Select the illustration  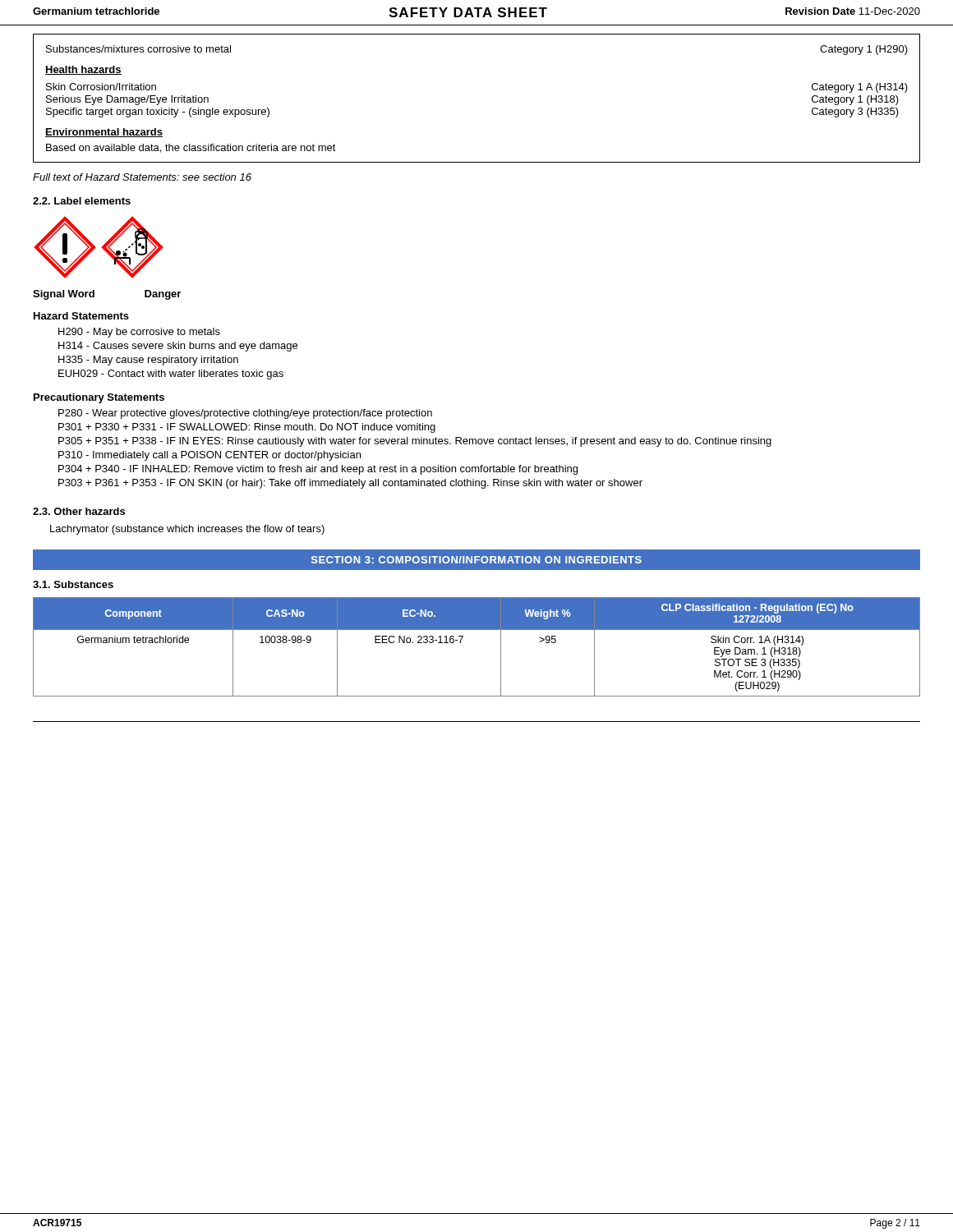(x=476, y=247)
